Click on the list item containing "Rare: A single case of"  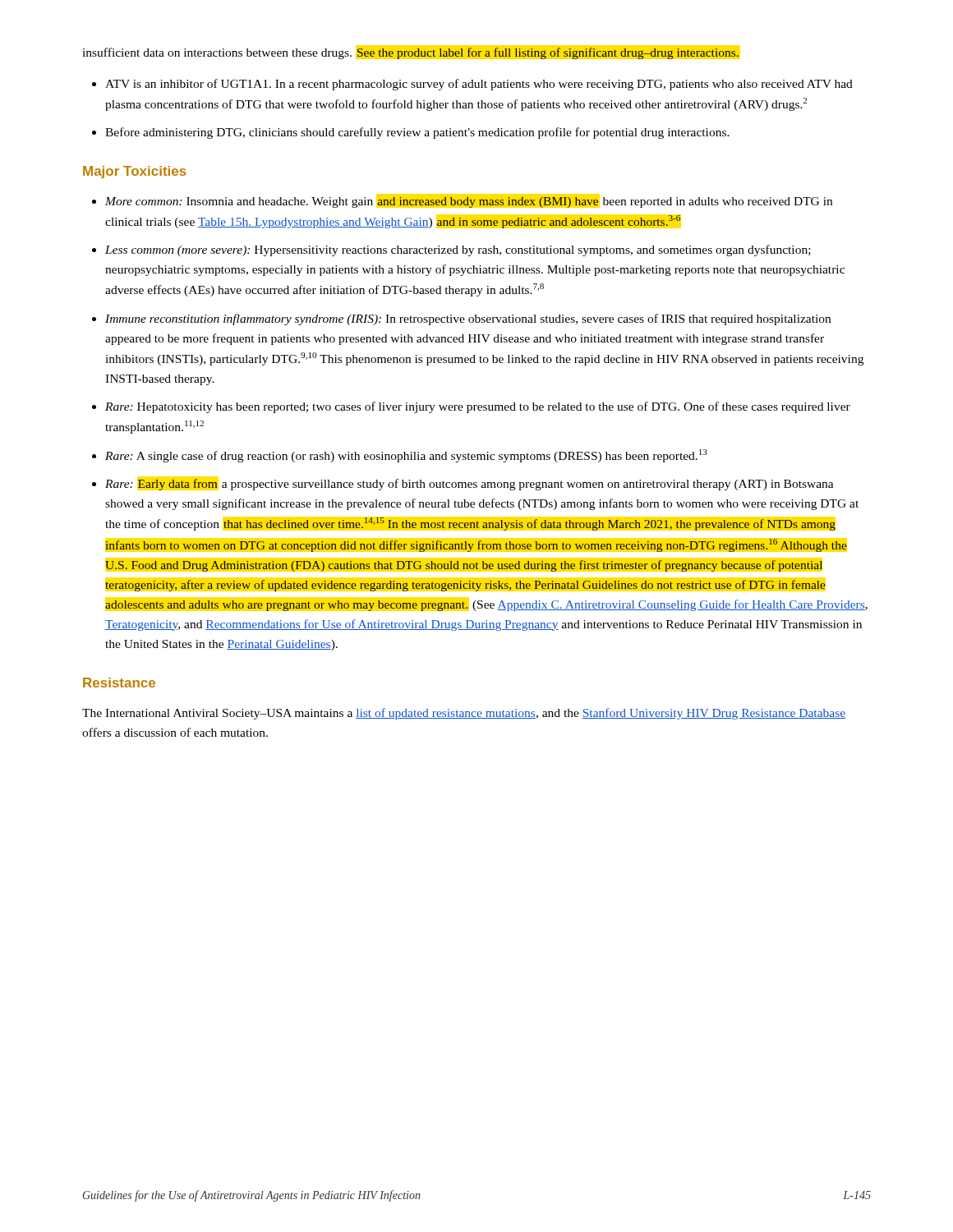tap(488, 455)
